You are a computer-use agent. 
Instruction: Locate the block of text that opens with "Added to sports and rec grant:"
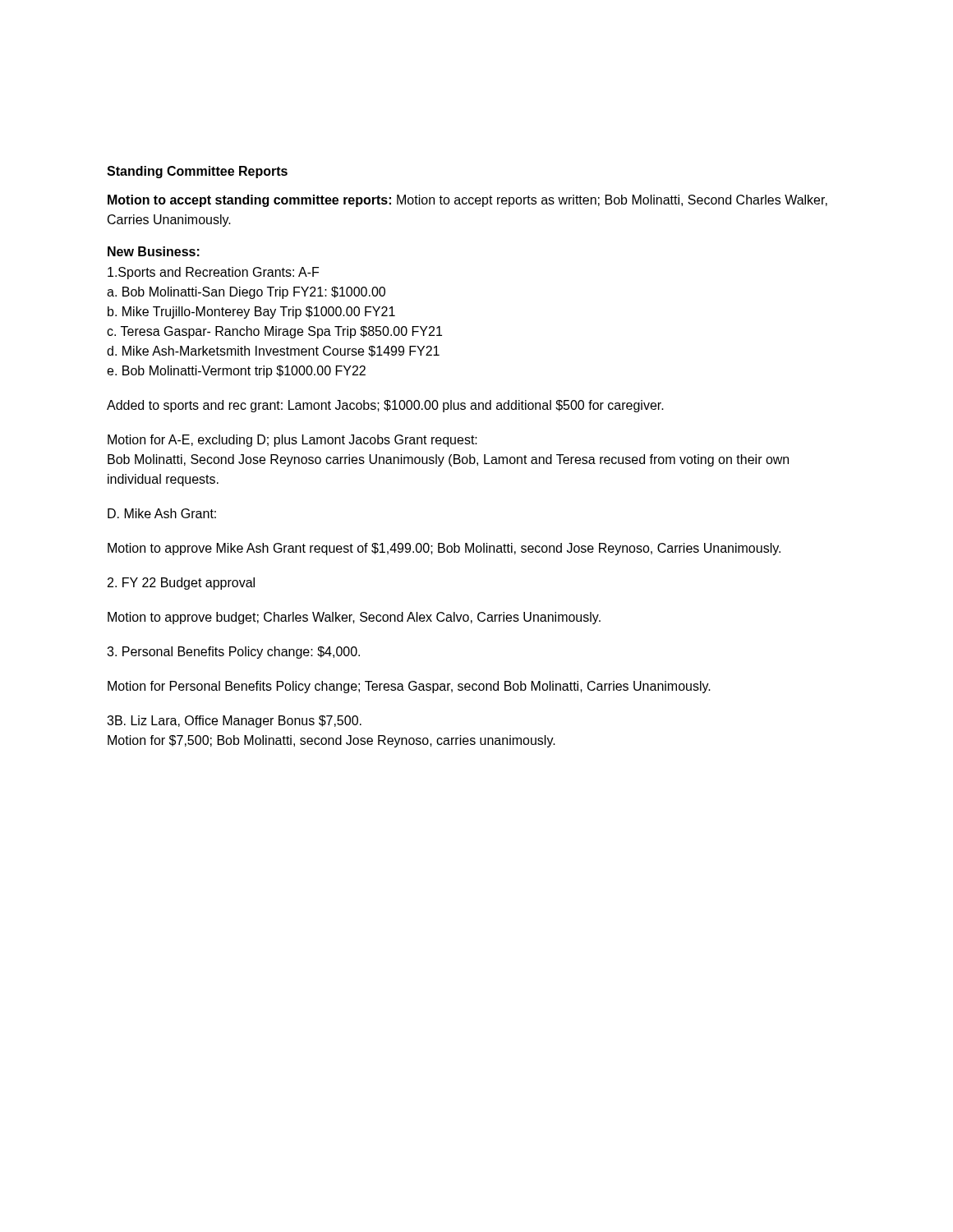386,405
